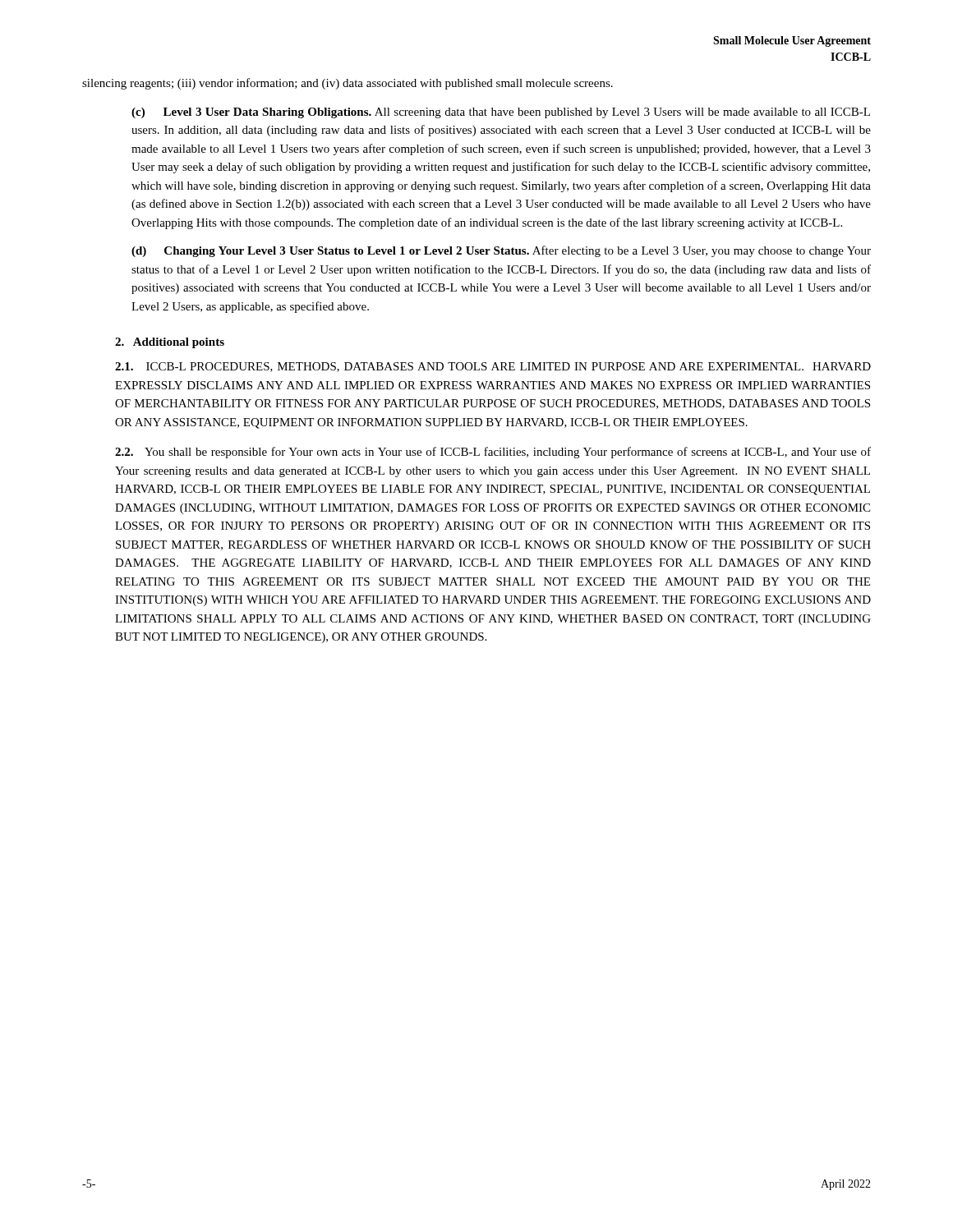Locate the region starting "2. Additional points"
The height and width of the screenshot is (1232, 953).
170,342
